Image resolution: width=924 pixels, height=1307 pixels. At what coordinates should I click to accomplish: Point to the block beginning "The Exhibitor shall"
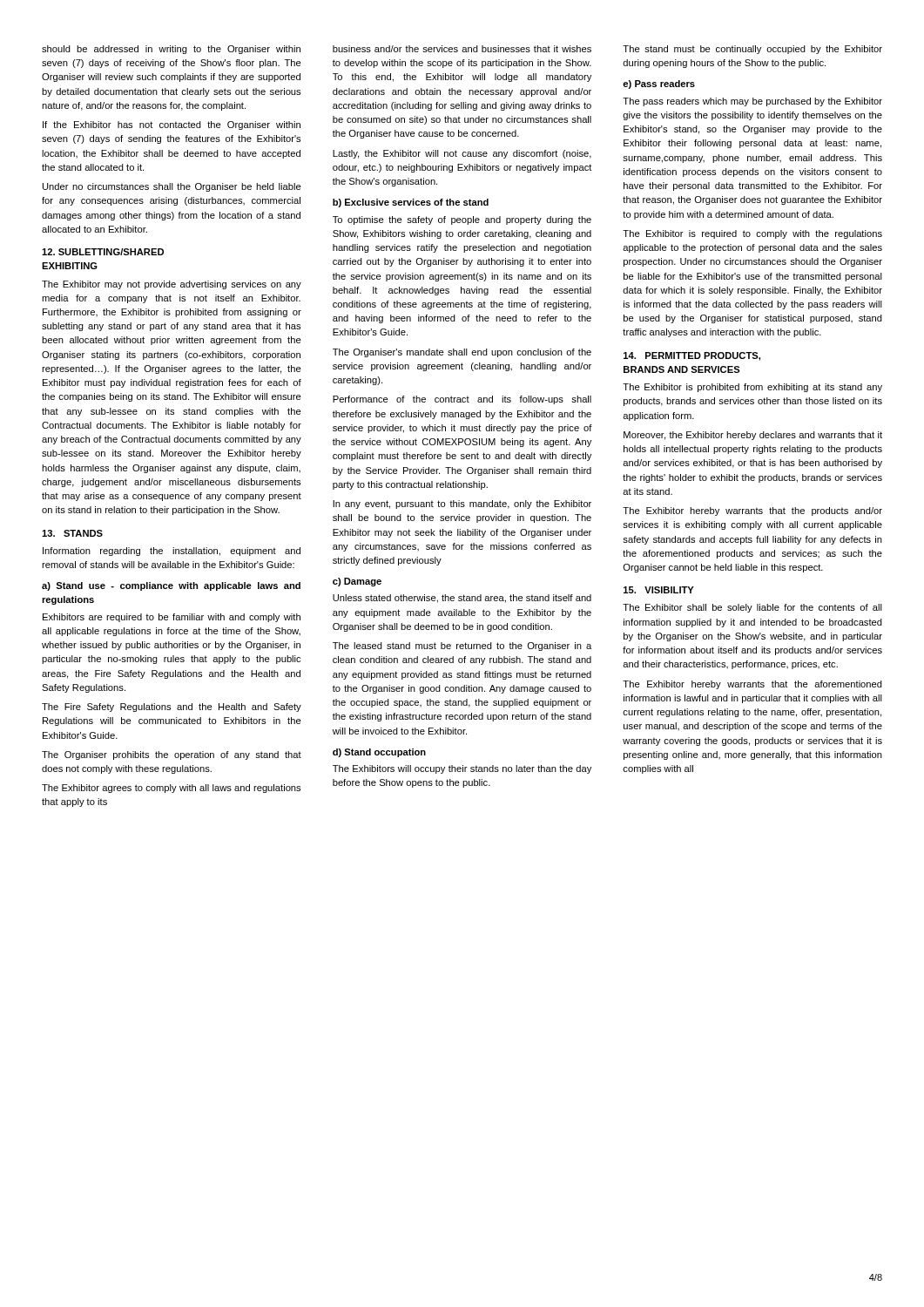tap(753, 688)
